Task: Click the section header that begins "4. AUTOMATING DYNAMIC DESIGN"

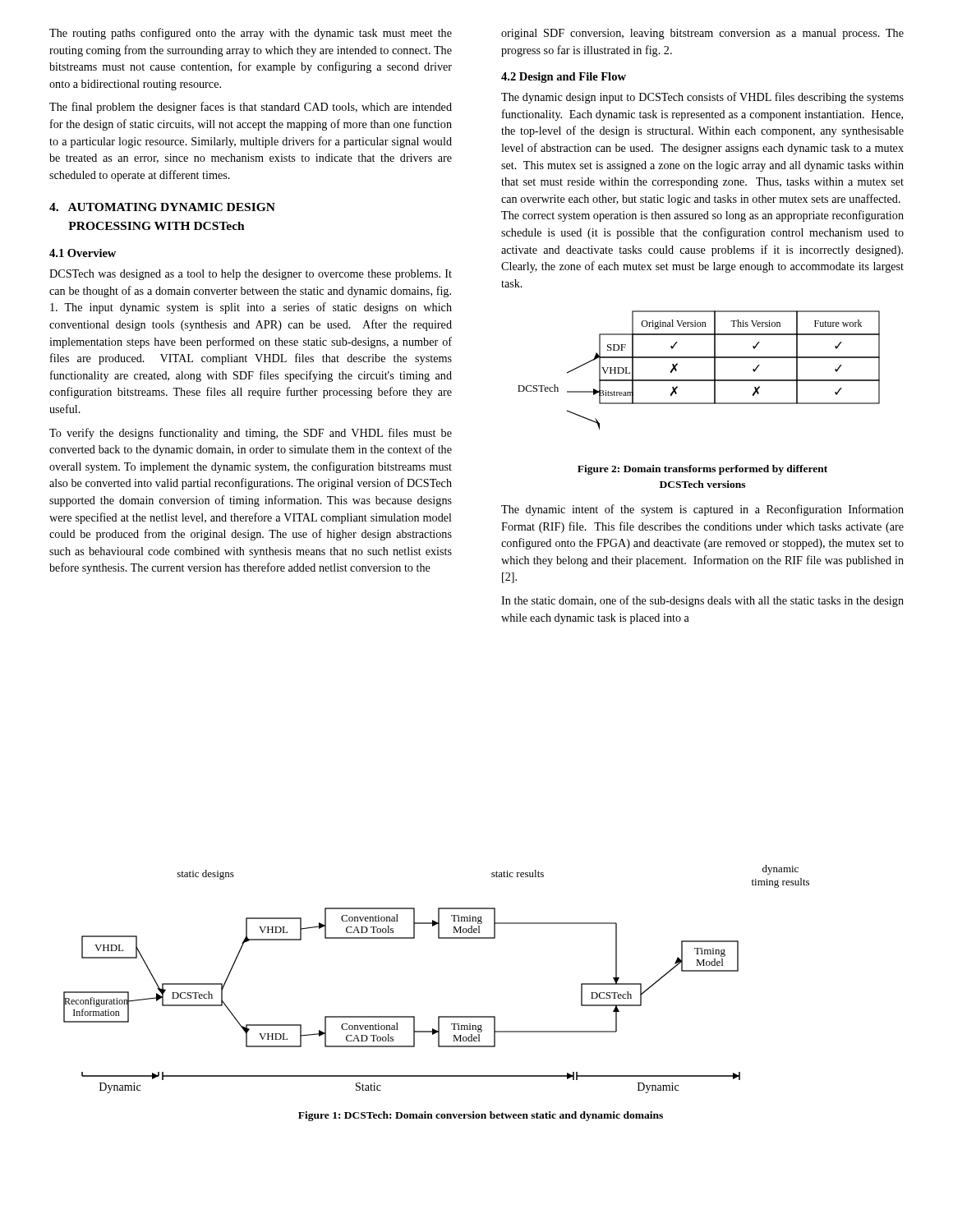Action: point(162,216)
